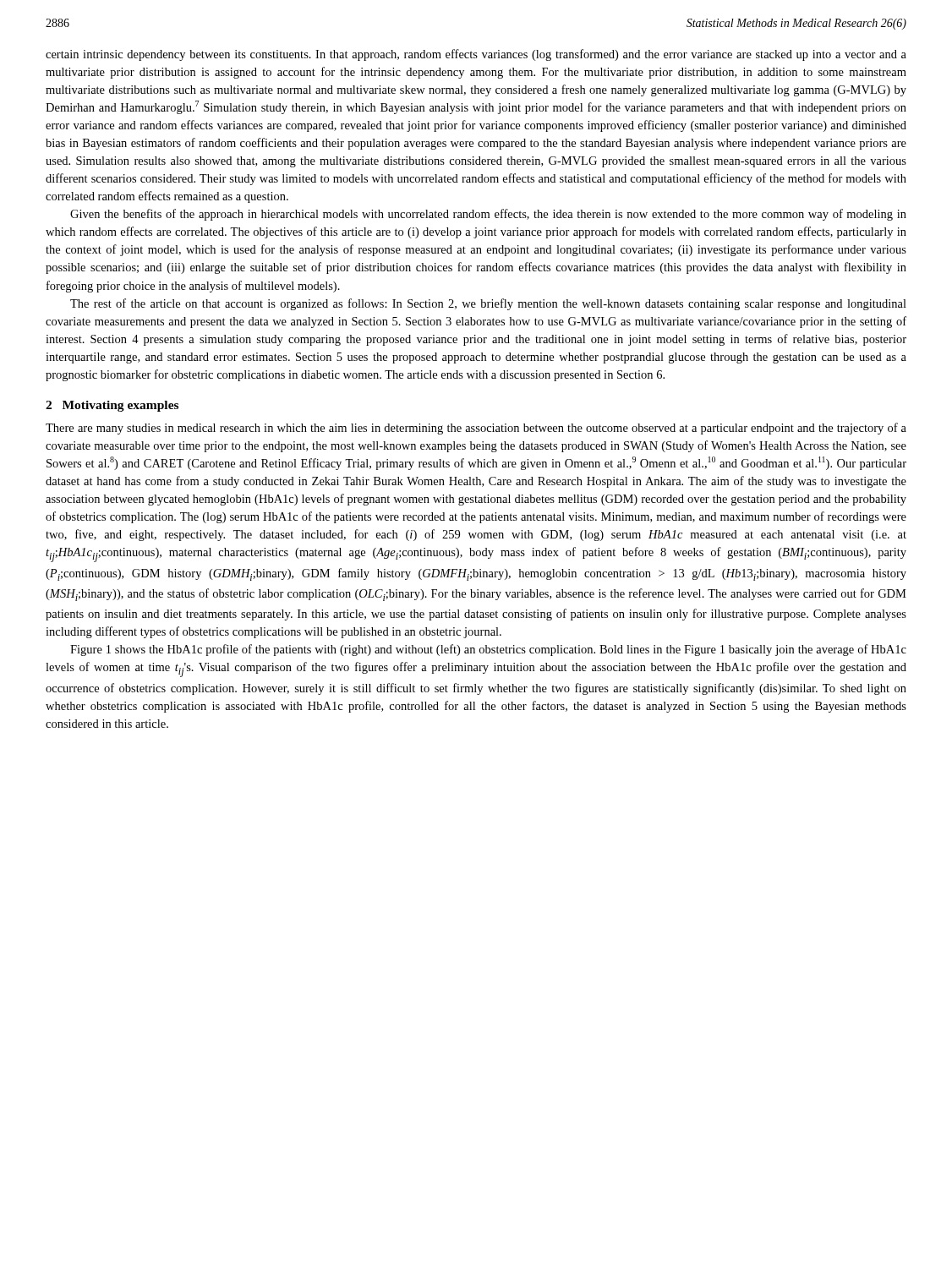Click on the text starting "The rest of the article on that"
952x1268 pixels.
476,339
